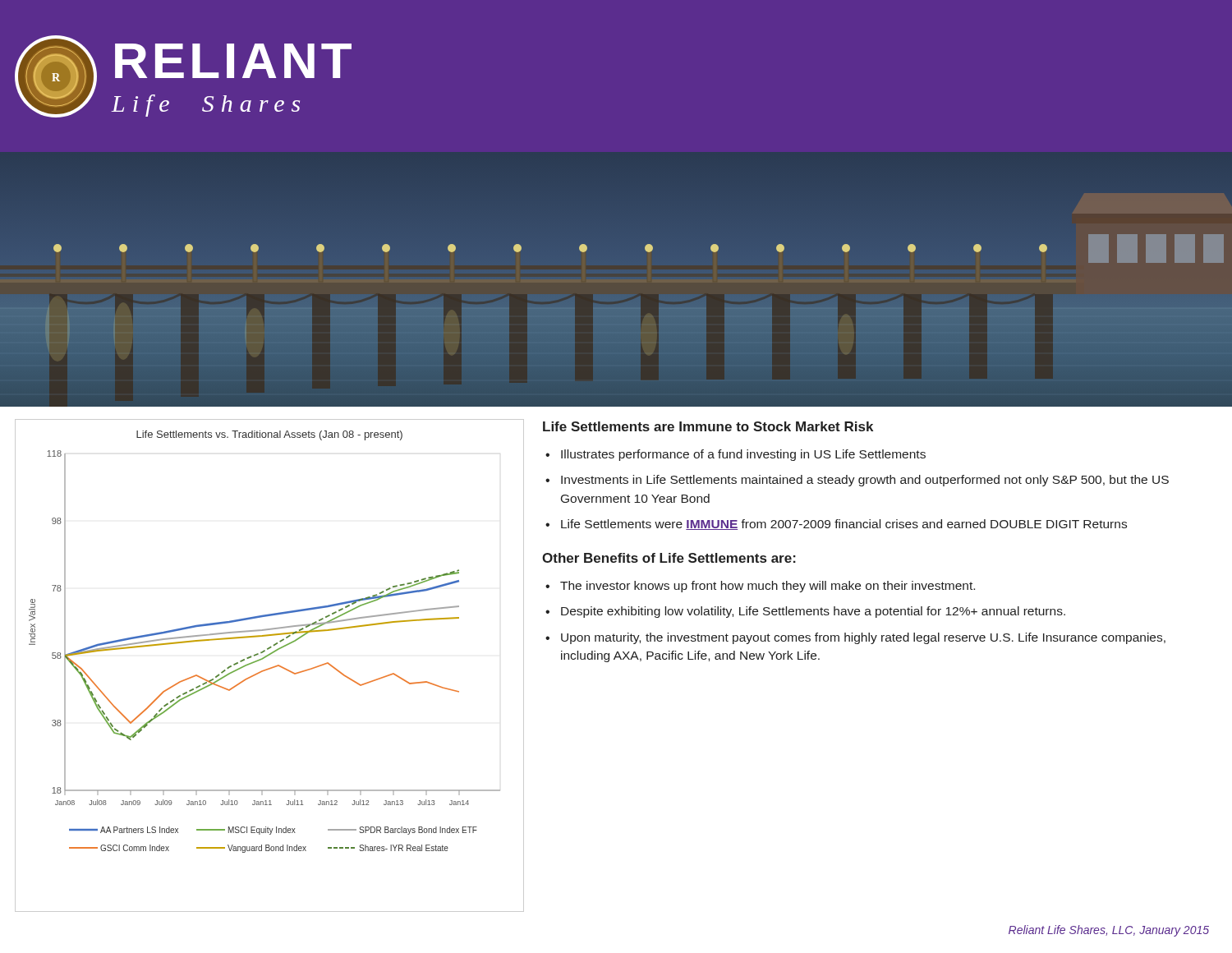The height and width of the screenshot is (953, 1232).
Task: Locate the block starting "Investments in Life Settlements maintained a steady"
Action: tap(865, 489)
